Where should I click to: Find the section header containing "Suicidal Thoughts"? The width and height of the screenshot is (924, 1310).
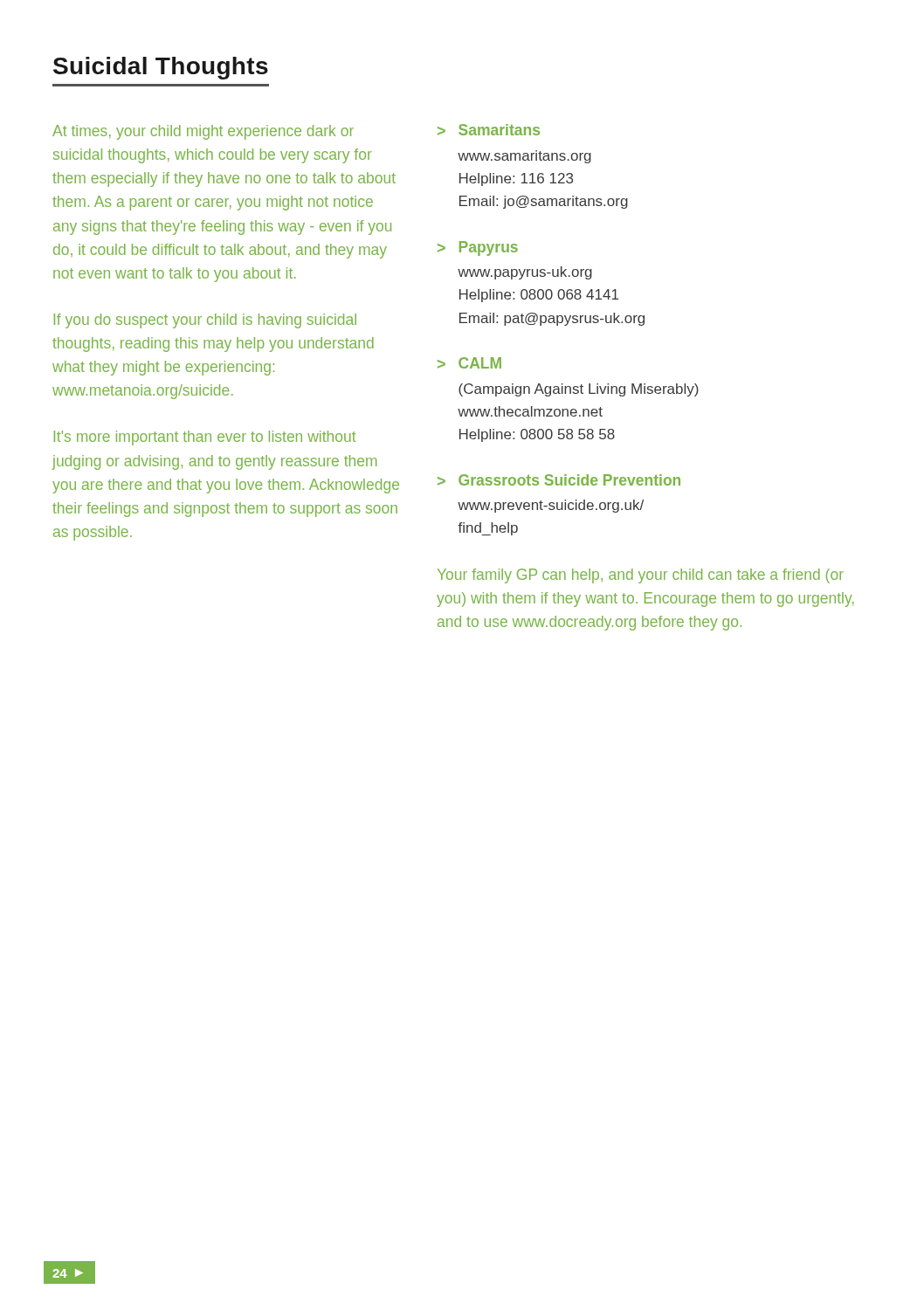coord(161,69)
